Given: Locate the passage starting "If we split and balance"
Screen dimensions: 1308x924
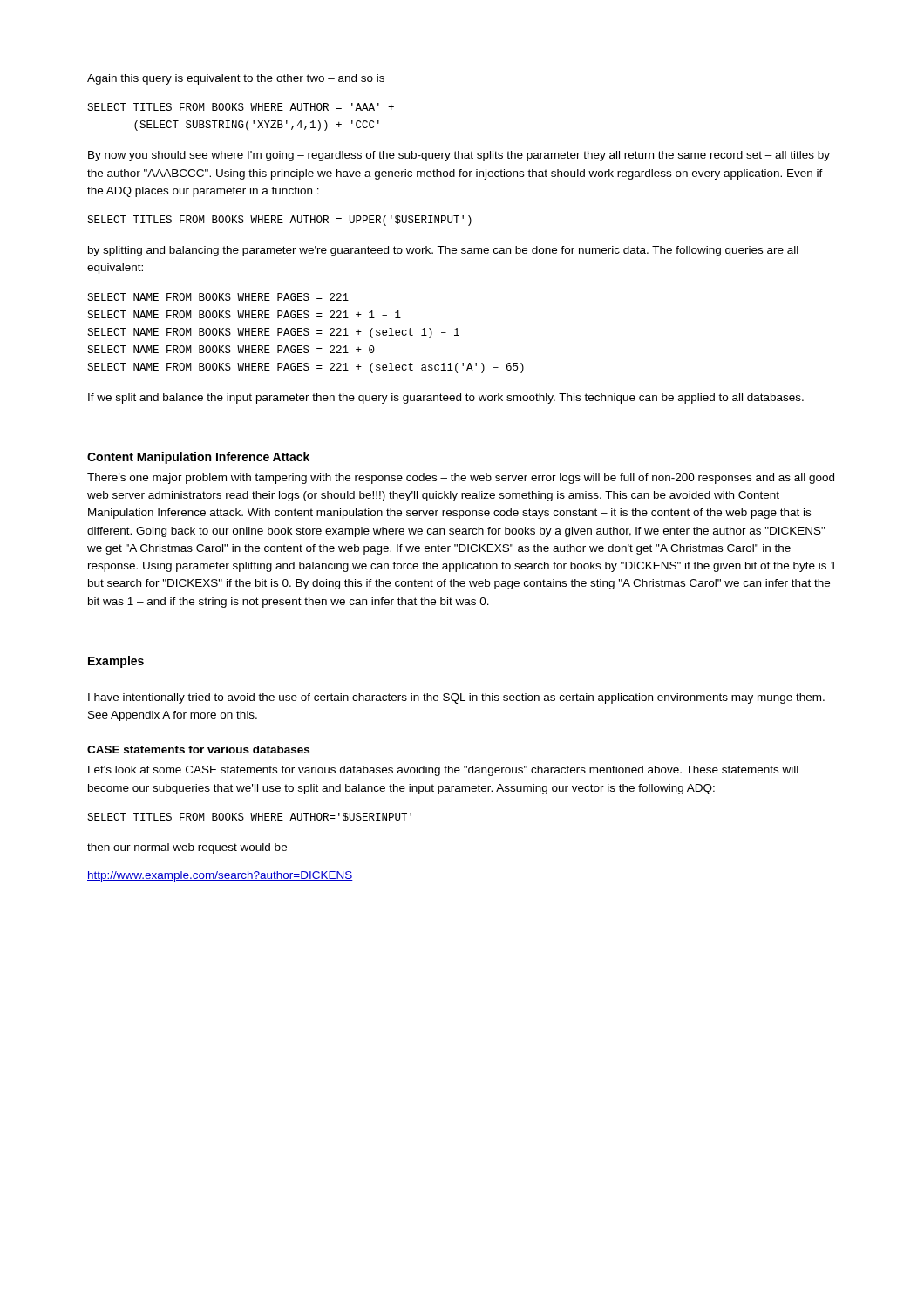Looking at the screenshot, I should coord(446,397).
